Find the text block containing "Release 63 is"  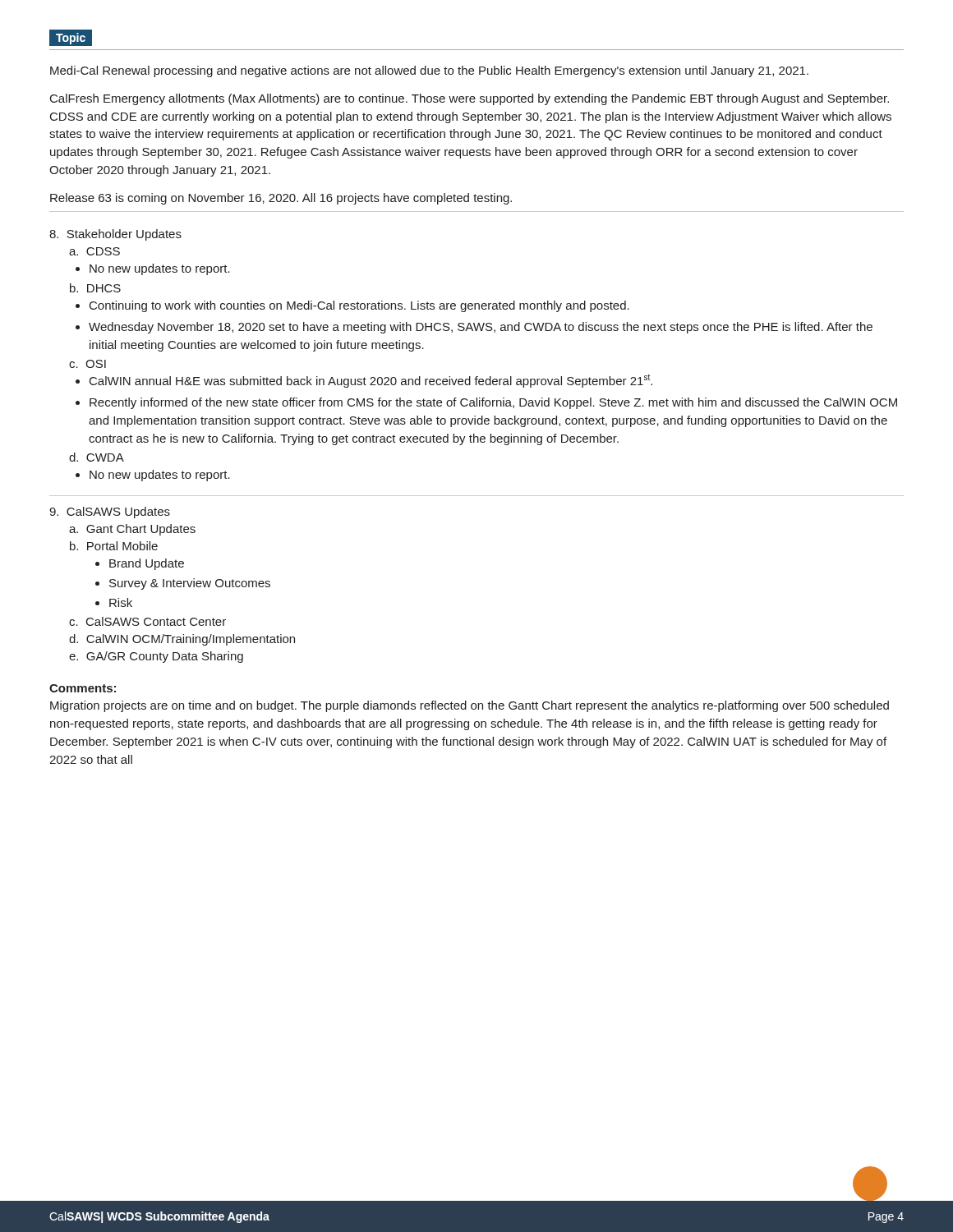(281, 197)
